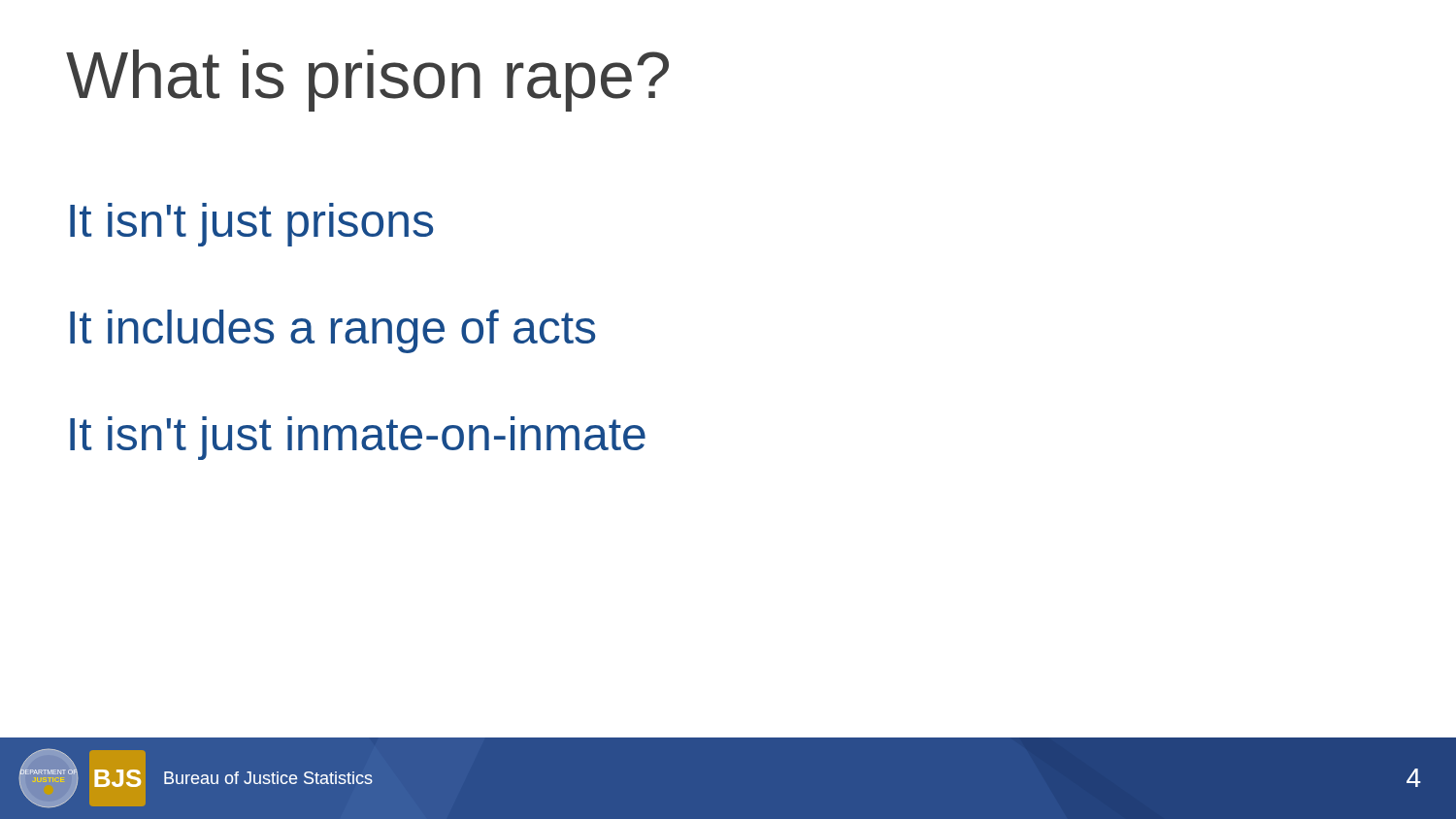Locate the title

[369, 75]
